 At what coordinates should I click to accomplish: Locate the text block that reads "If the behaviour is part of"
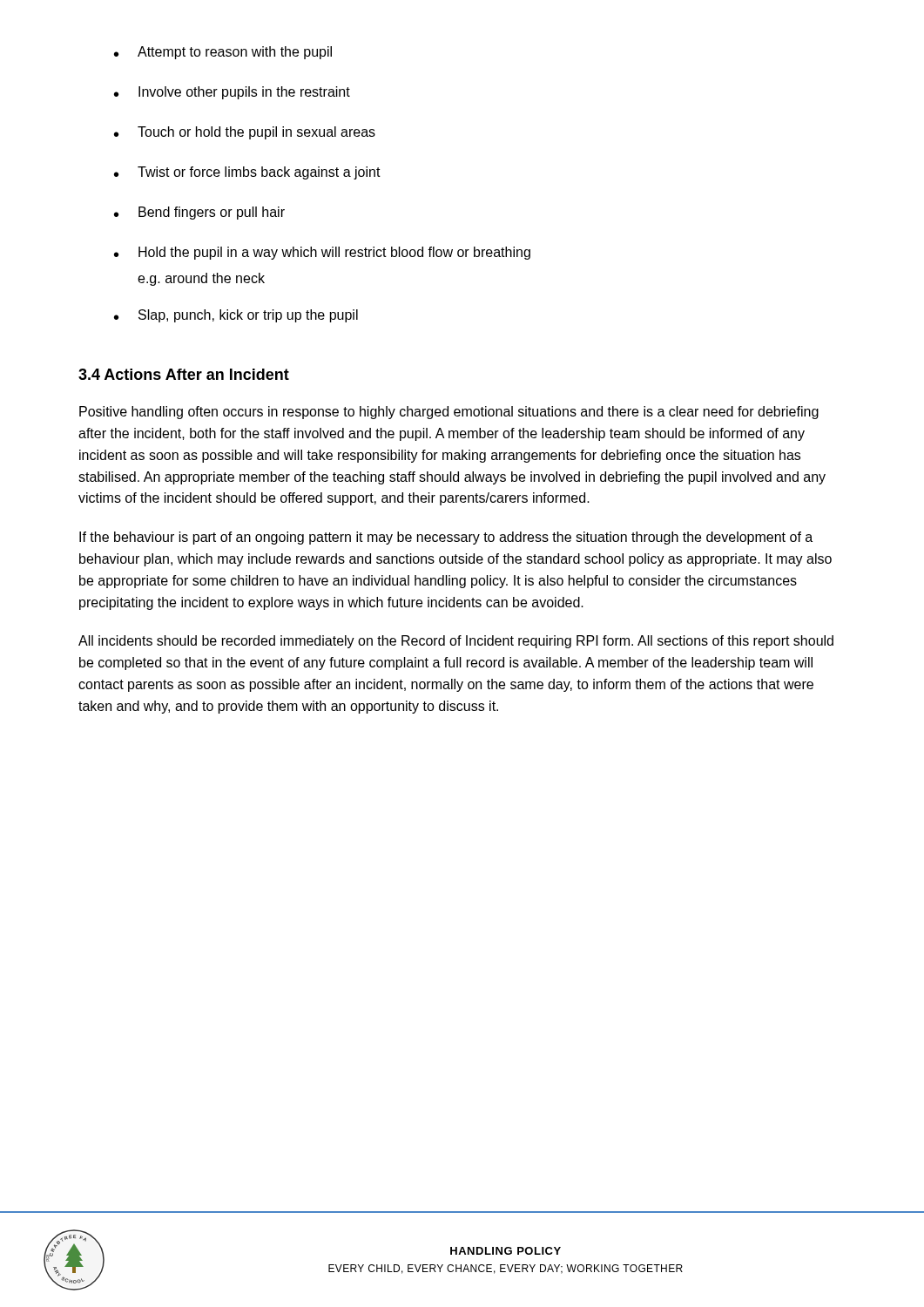455,570
